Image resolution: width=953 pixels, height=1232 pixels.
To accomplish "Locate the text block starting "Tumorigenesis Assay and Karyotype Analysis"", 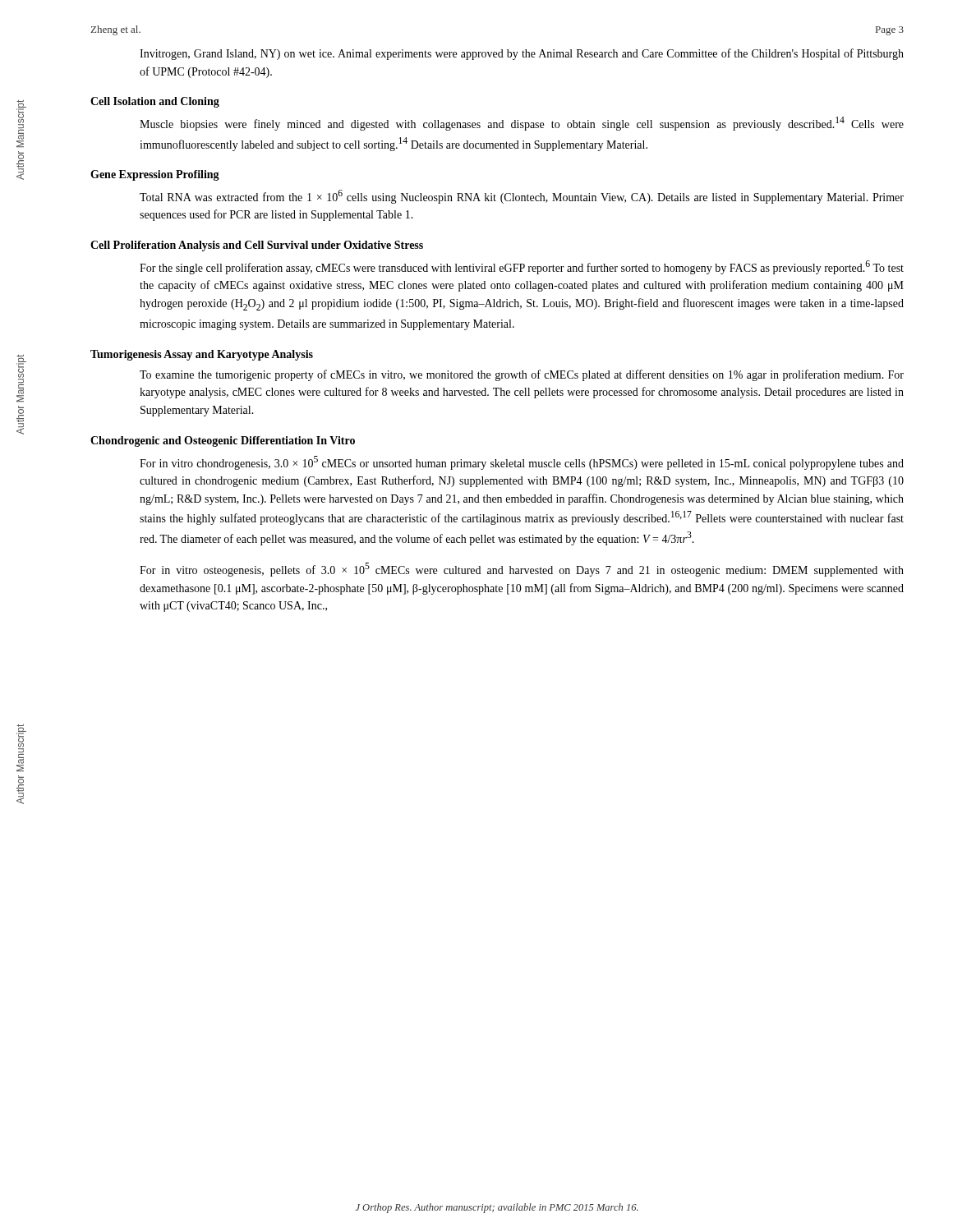I will 202,354.
